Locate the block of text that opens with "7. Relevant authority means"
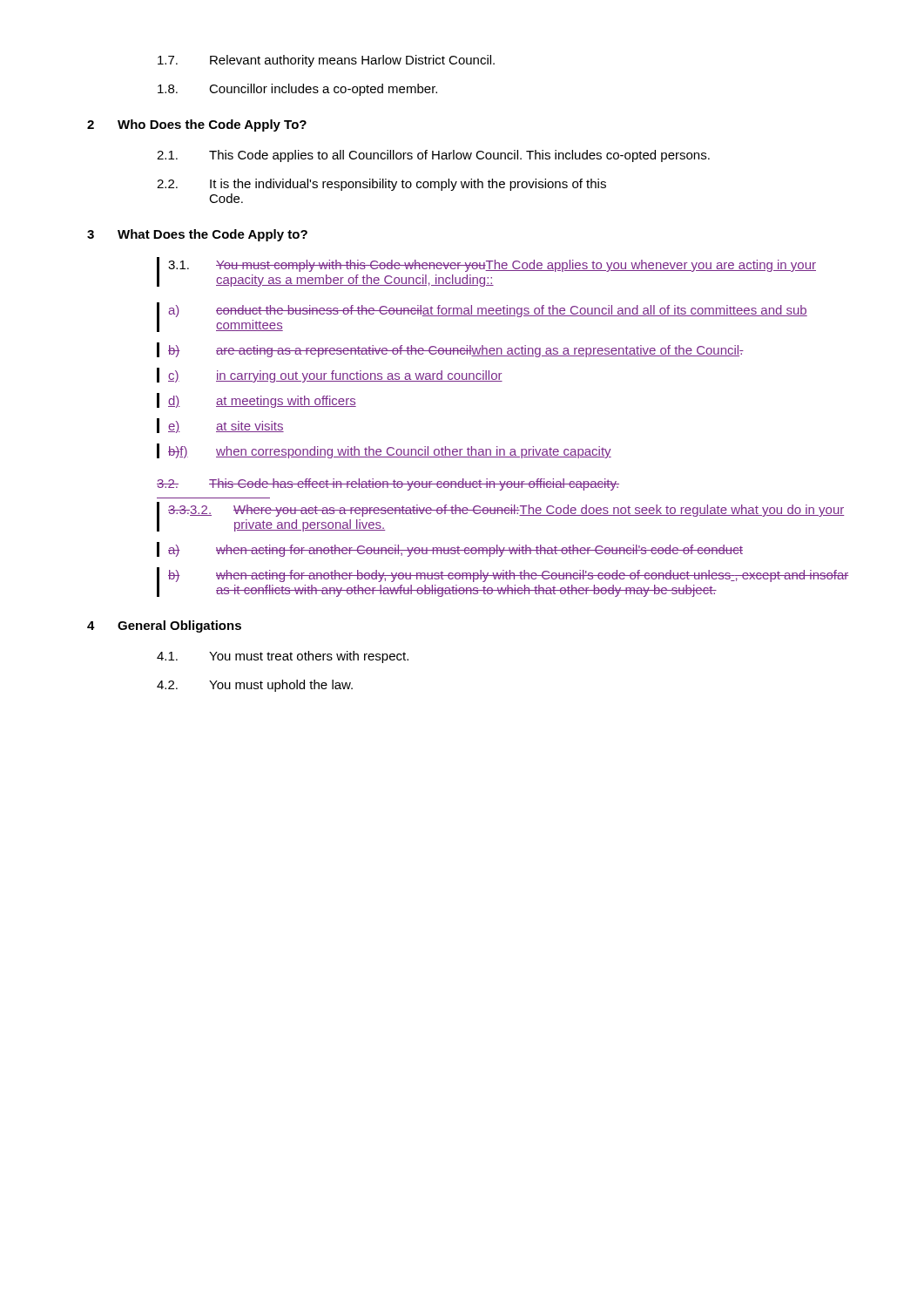 pyautogui.click(x=326, y=60)
